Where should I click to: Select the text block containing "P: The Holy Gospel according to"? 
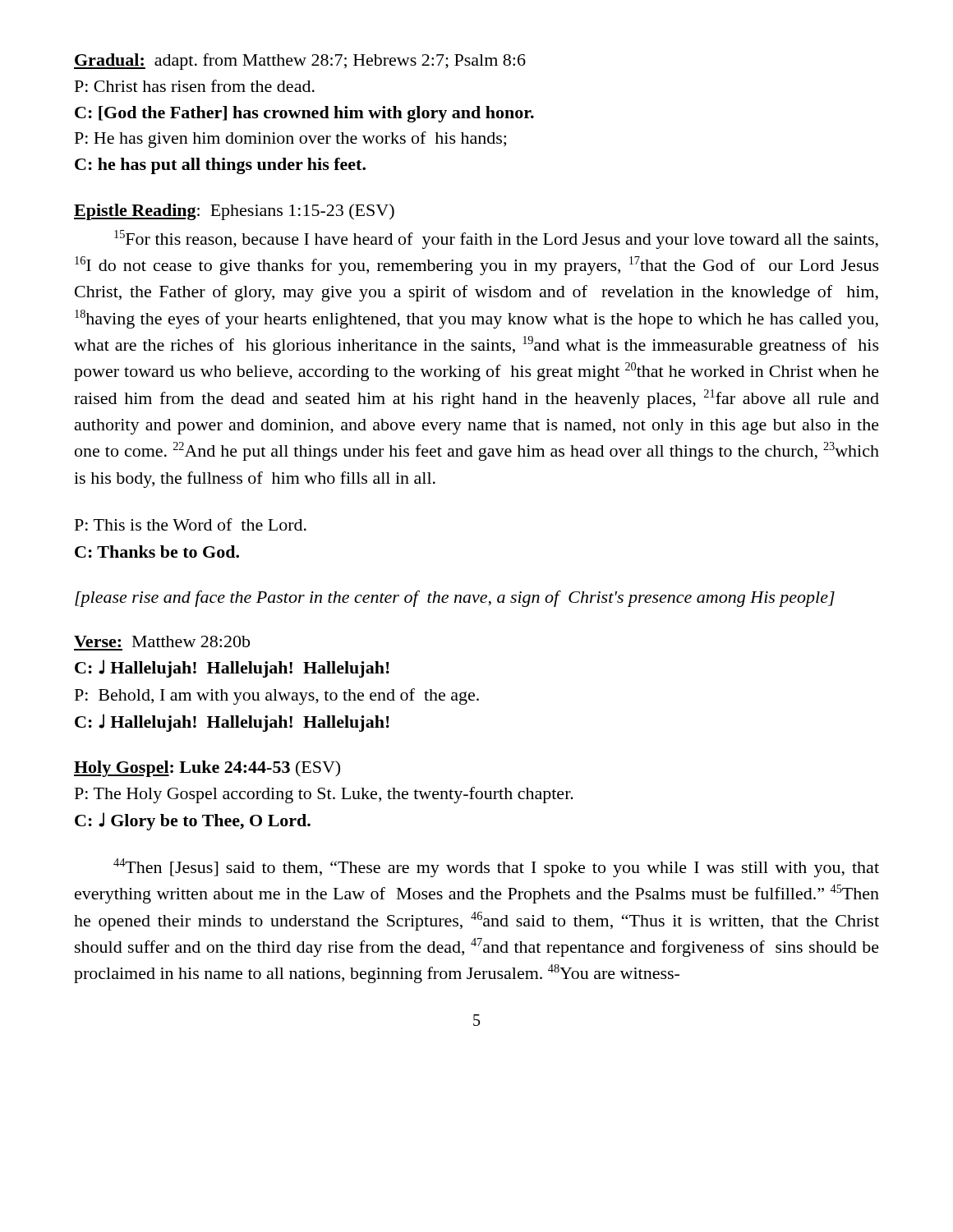coord(324,793)
